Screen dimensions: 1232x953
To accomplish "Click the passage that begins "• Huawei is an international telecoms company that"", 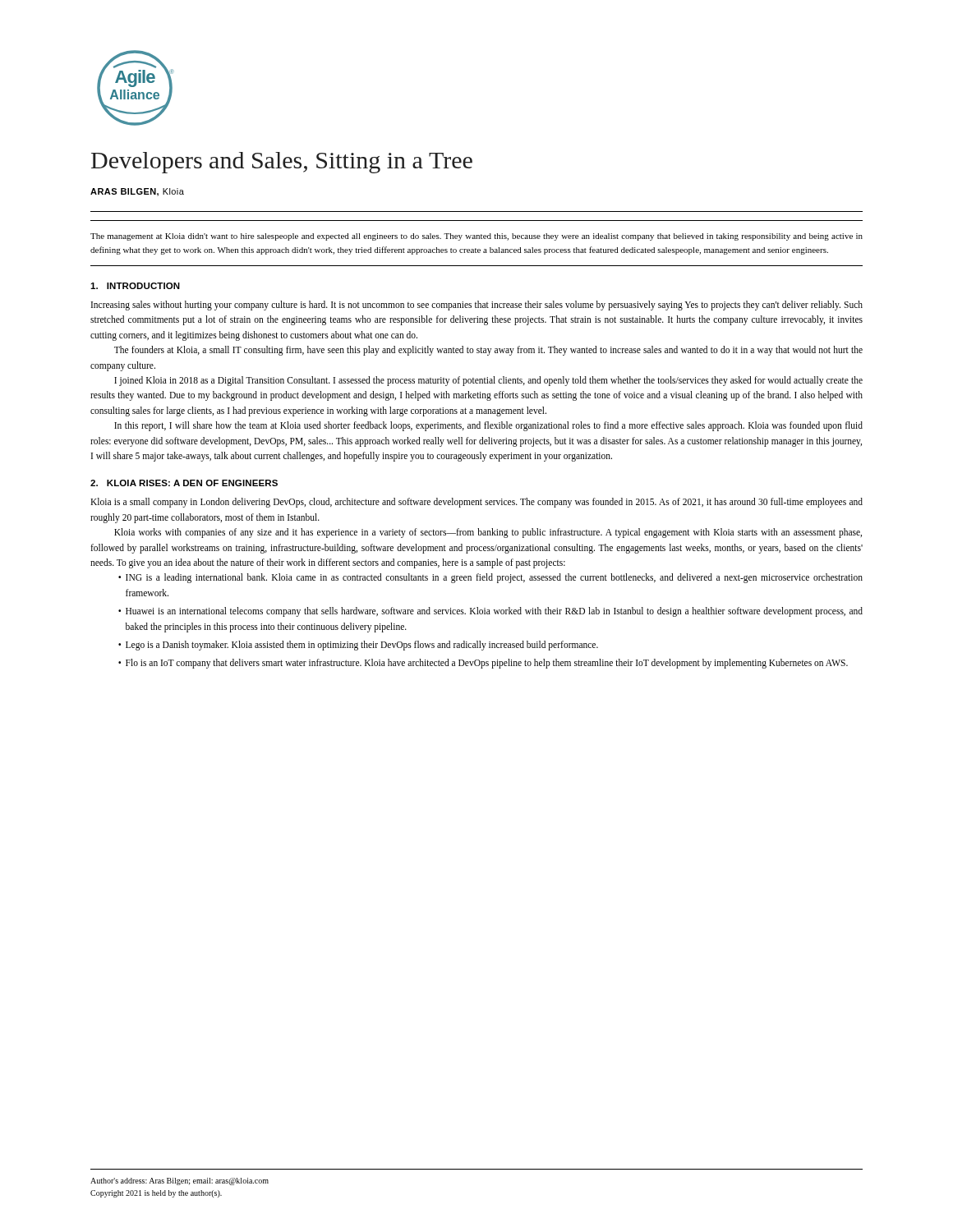I will tap(488, 619).
